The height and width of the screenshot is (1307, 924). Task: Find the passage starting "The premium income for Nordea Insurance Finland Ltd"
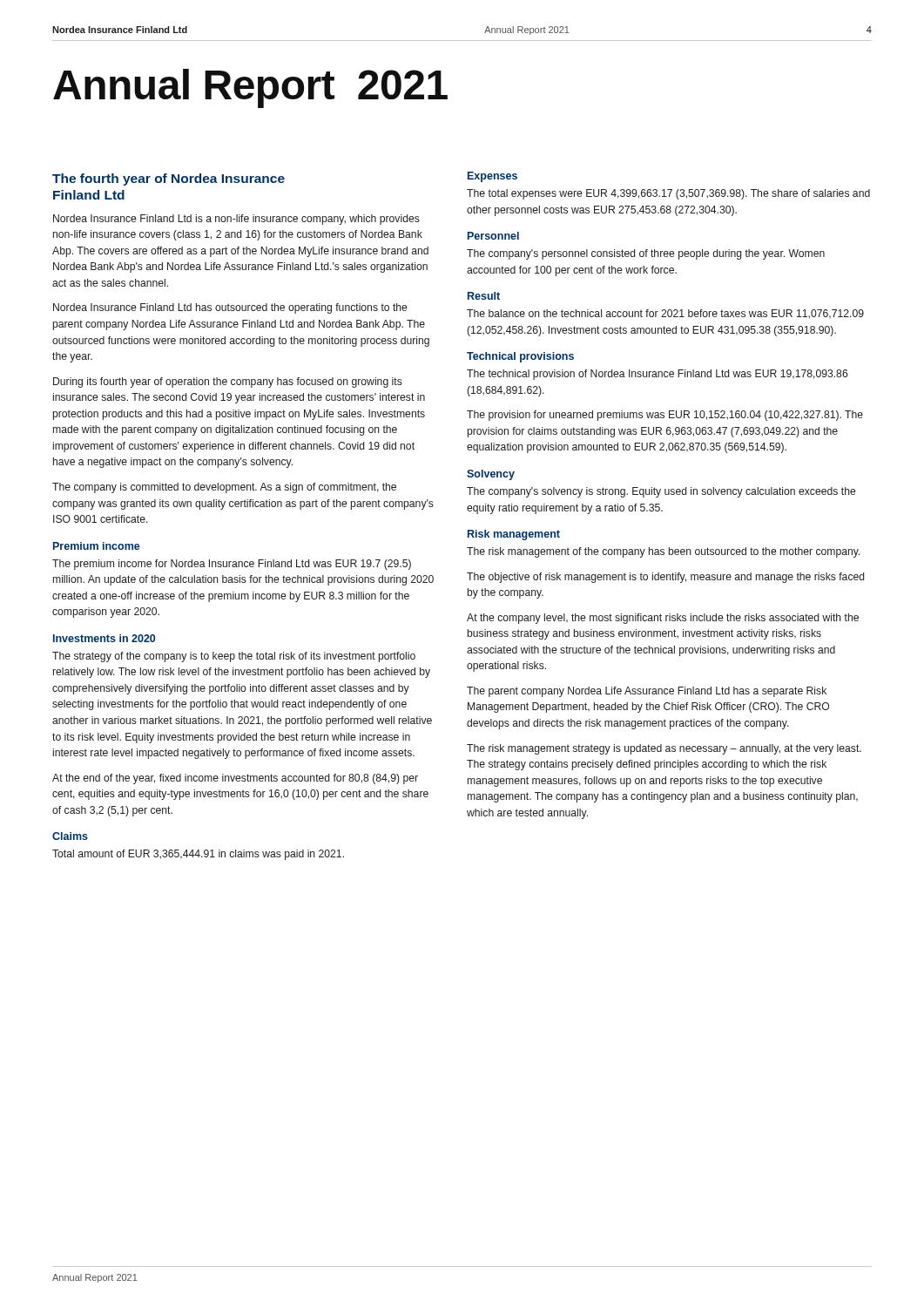(244, 588)
